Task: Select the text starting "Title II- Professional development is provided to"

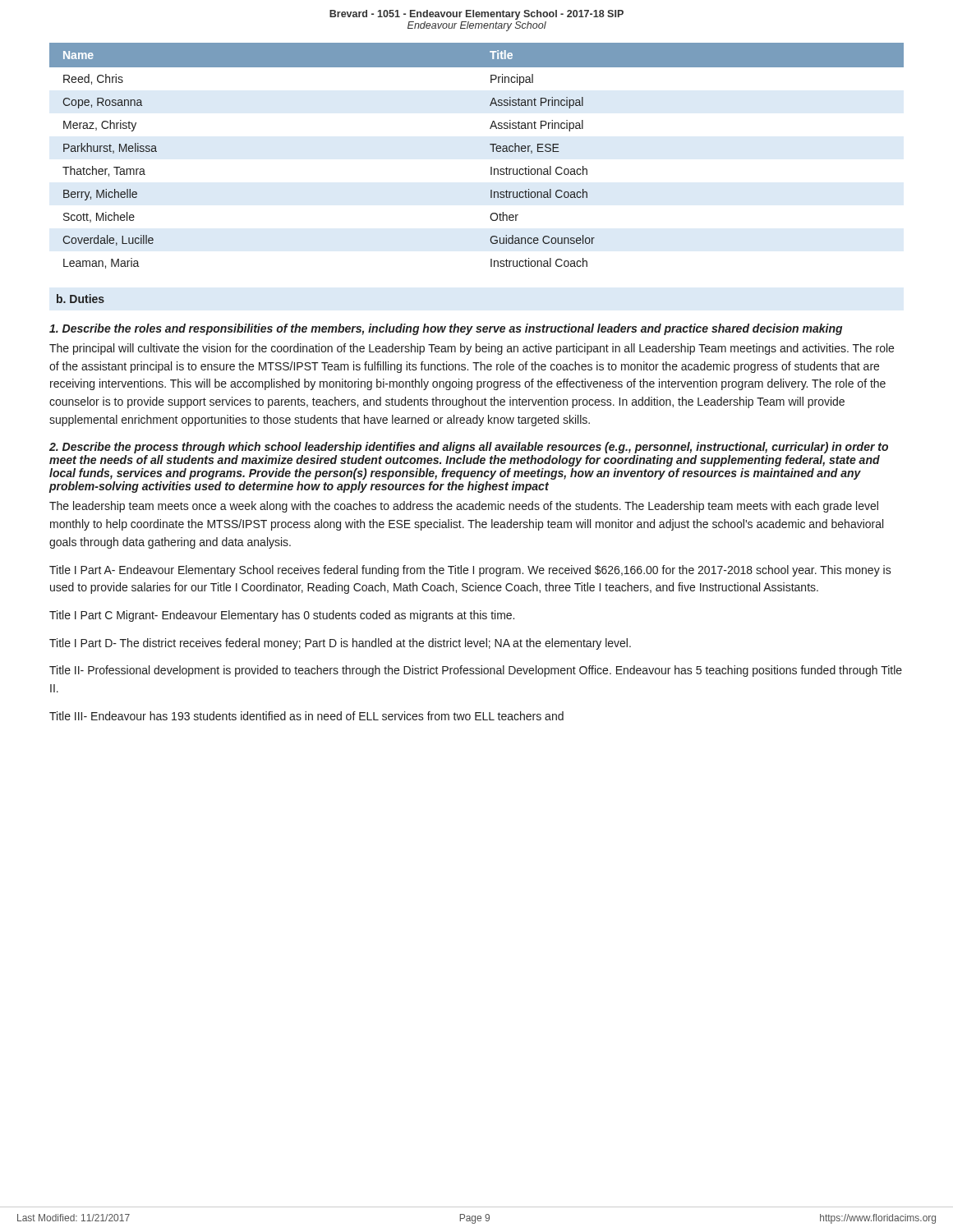Action: (476, 679)
